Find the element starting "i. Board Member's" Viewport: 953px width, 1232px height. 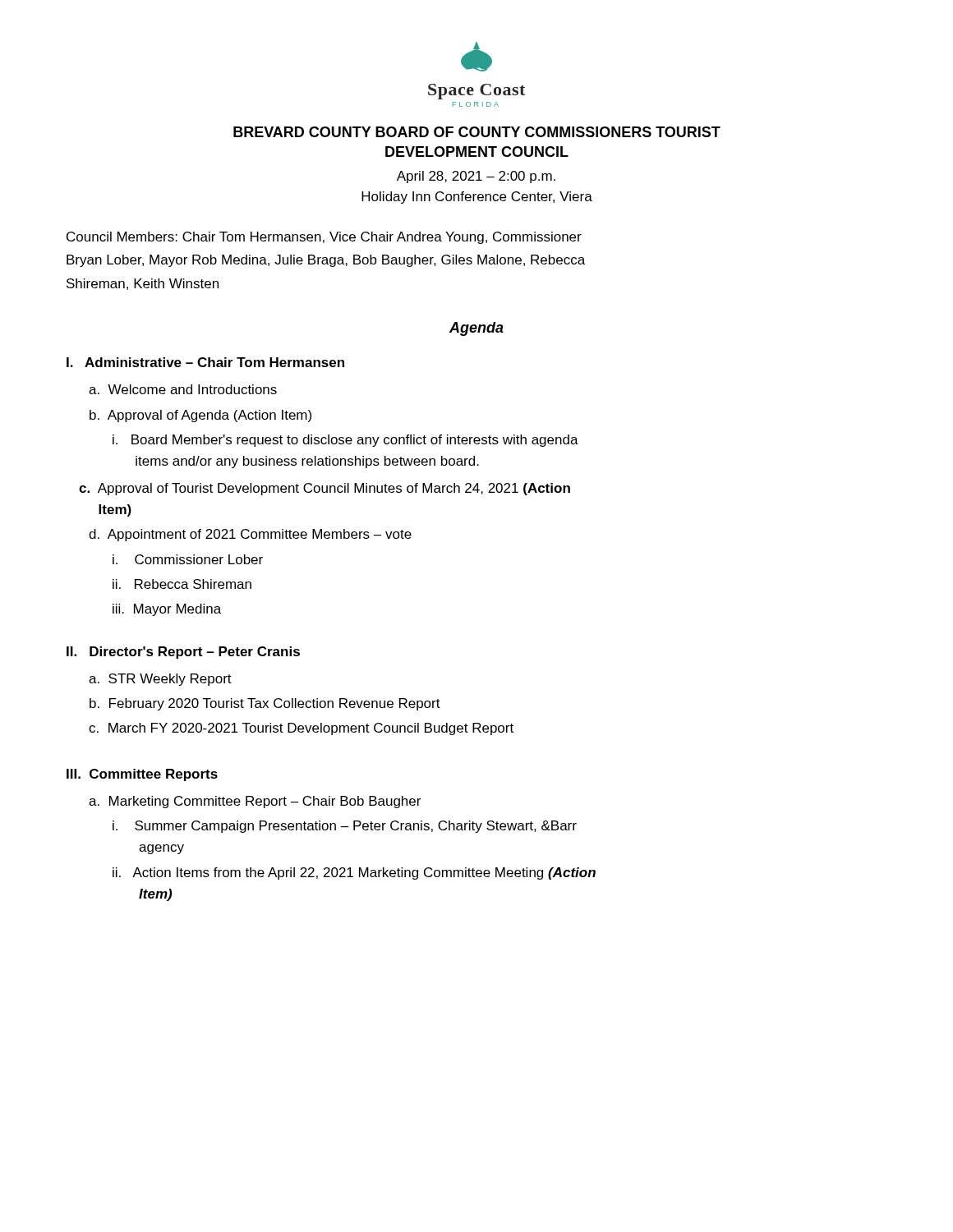[x=345, y=451]
